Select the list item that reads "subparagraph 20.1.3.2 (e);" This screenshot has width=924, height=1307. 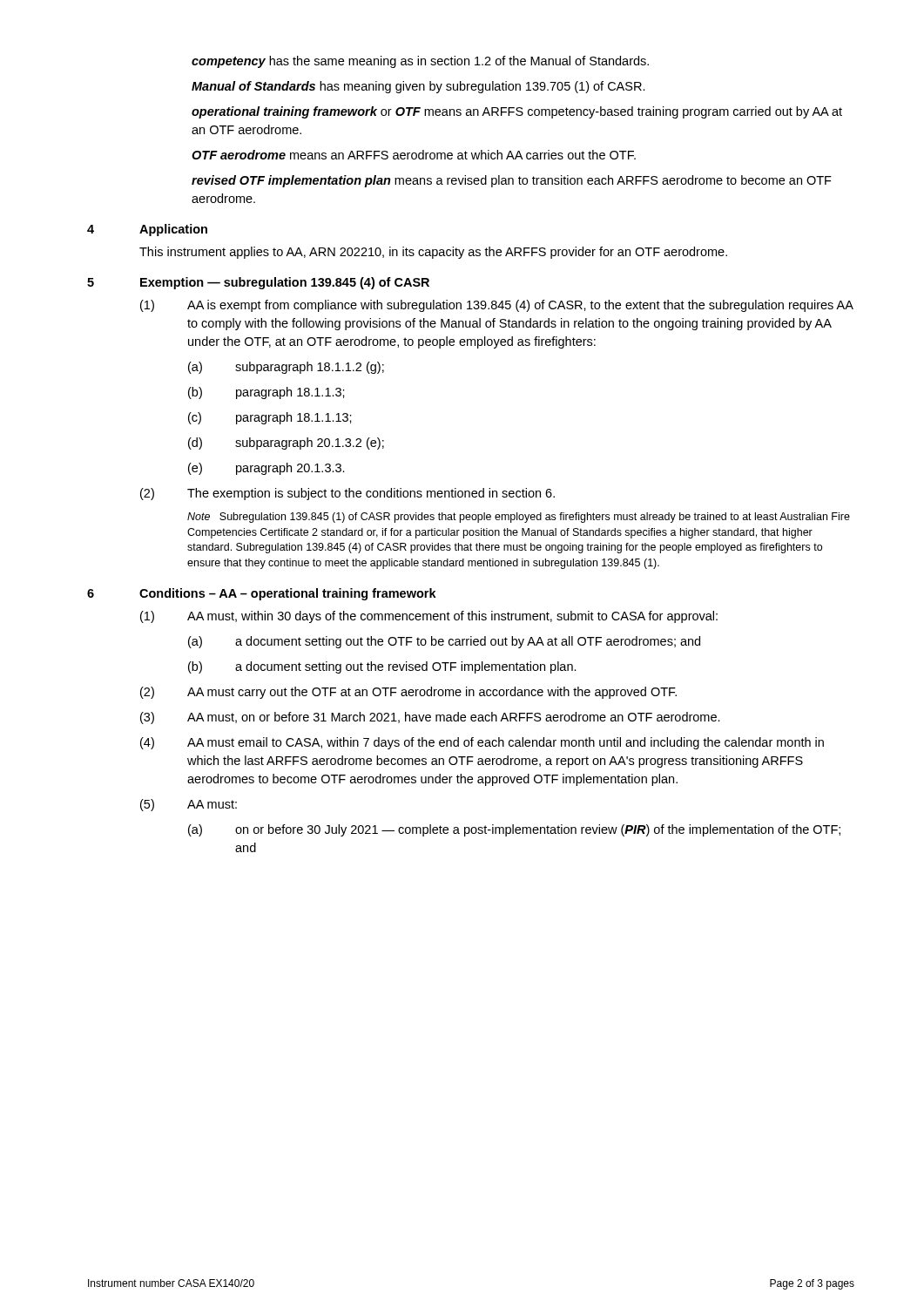coord(310,443)
